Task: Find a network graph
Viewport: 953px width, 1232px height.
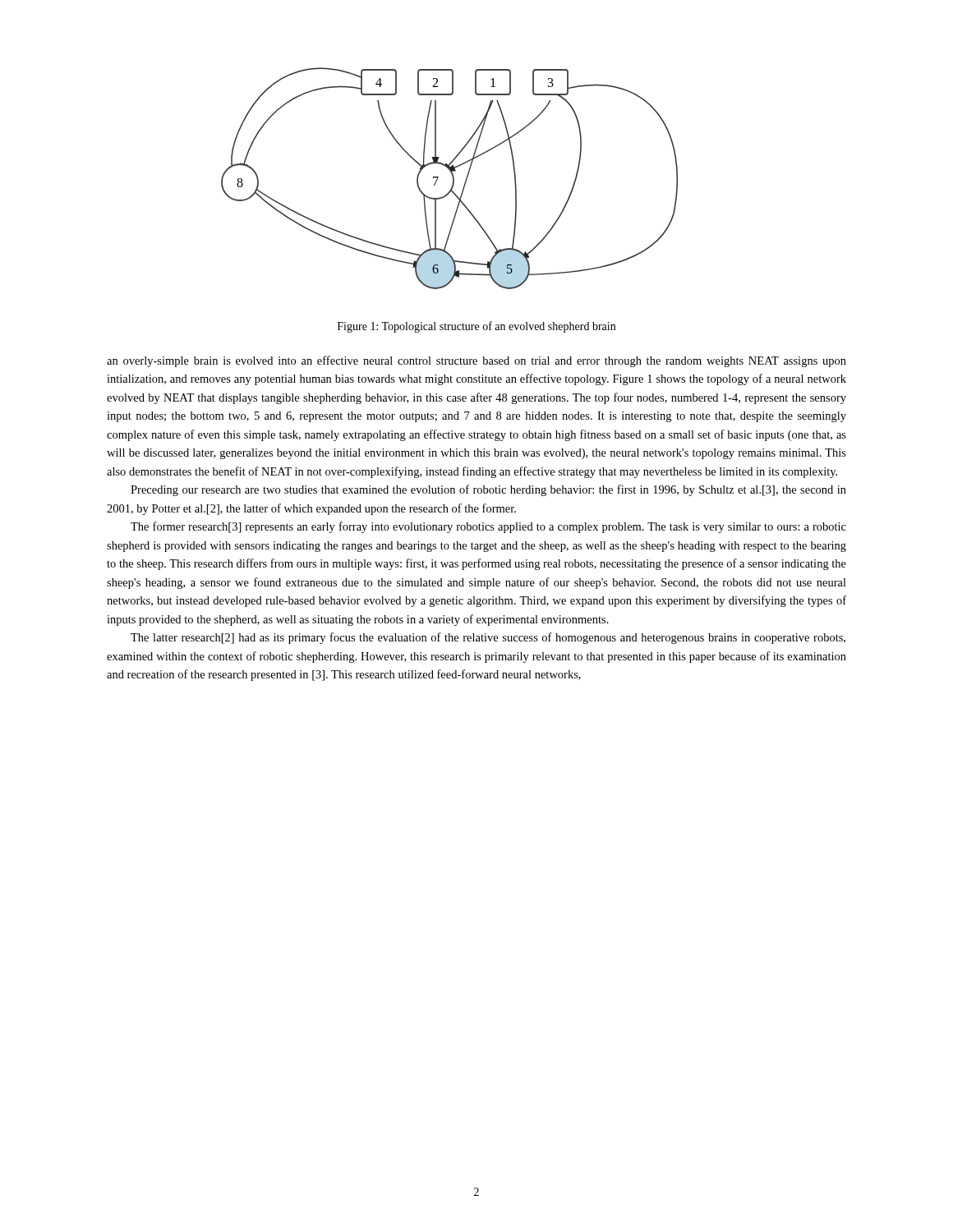Action: point(476,181)
